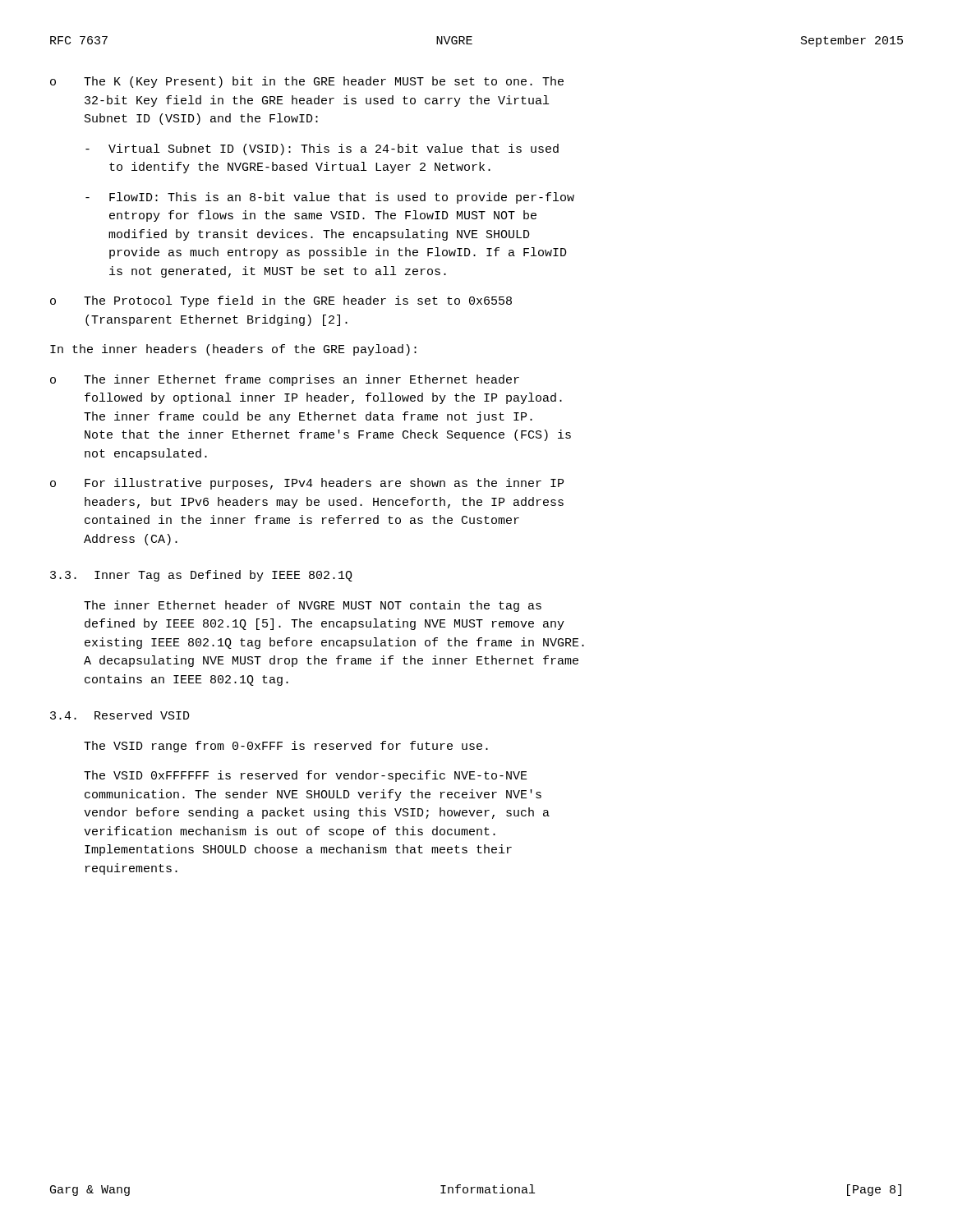Point to the text starting "In the inner headers (headers of"

click(234, 350)
